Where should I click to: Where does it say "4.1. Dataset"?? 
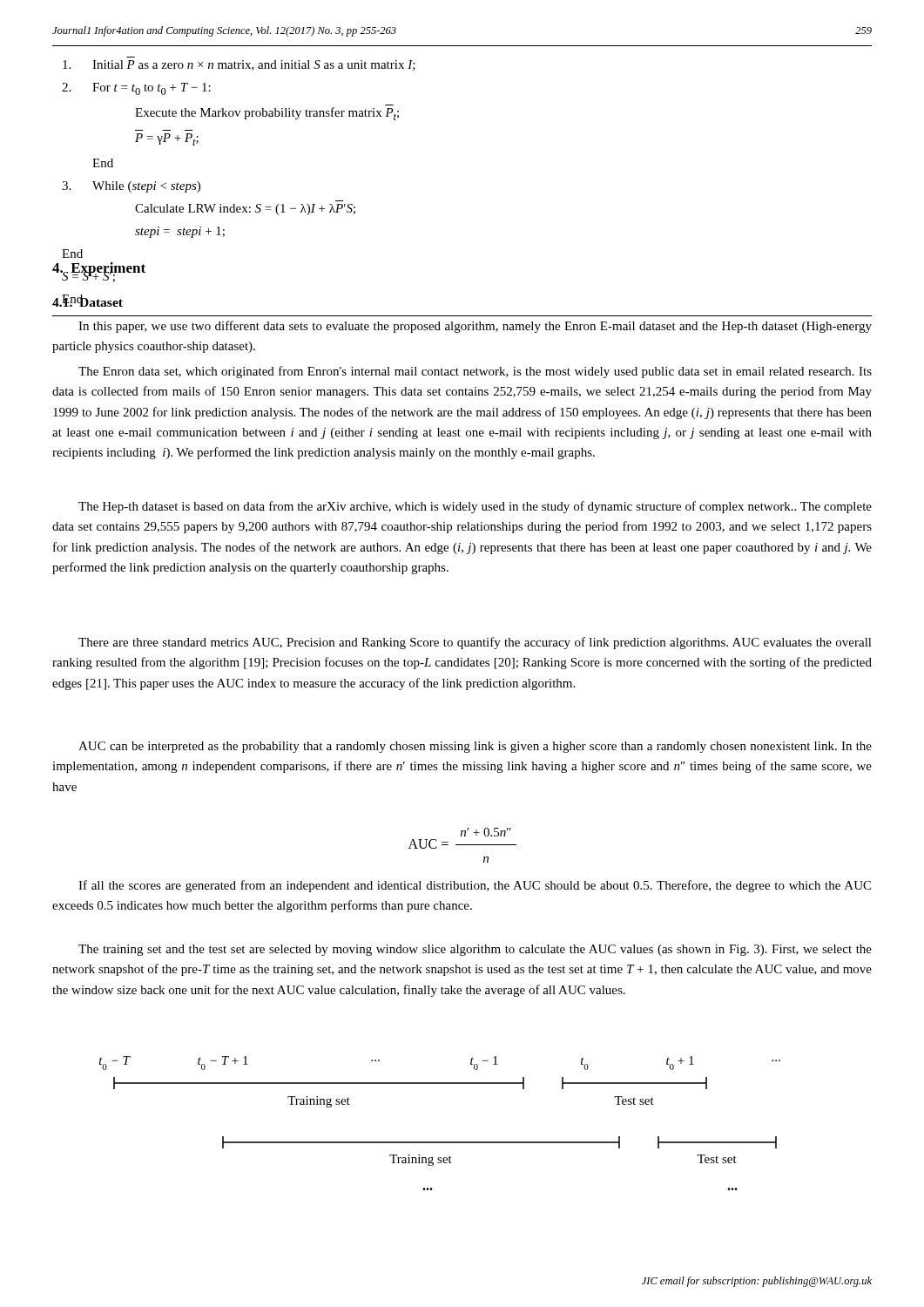tap(88, 302)
